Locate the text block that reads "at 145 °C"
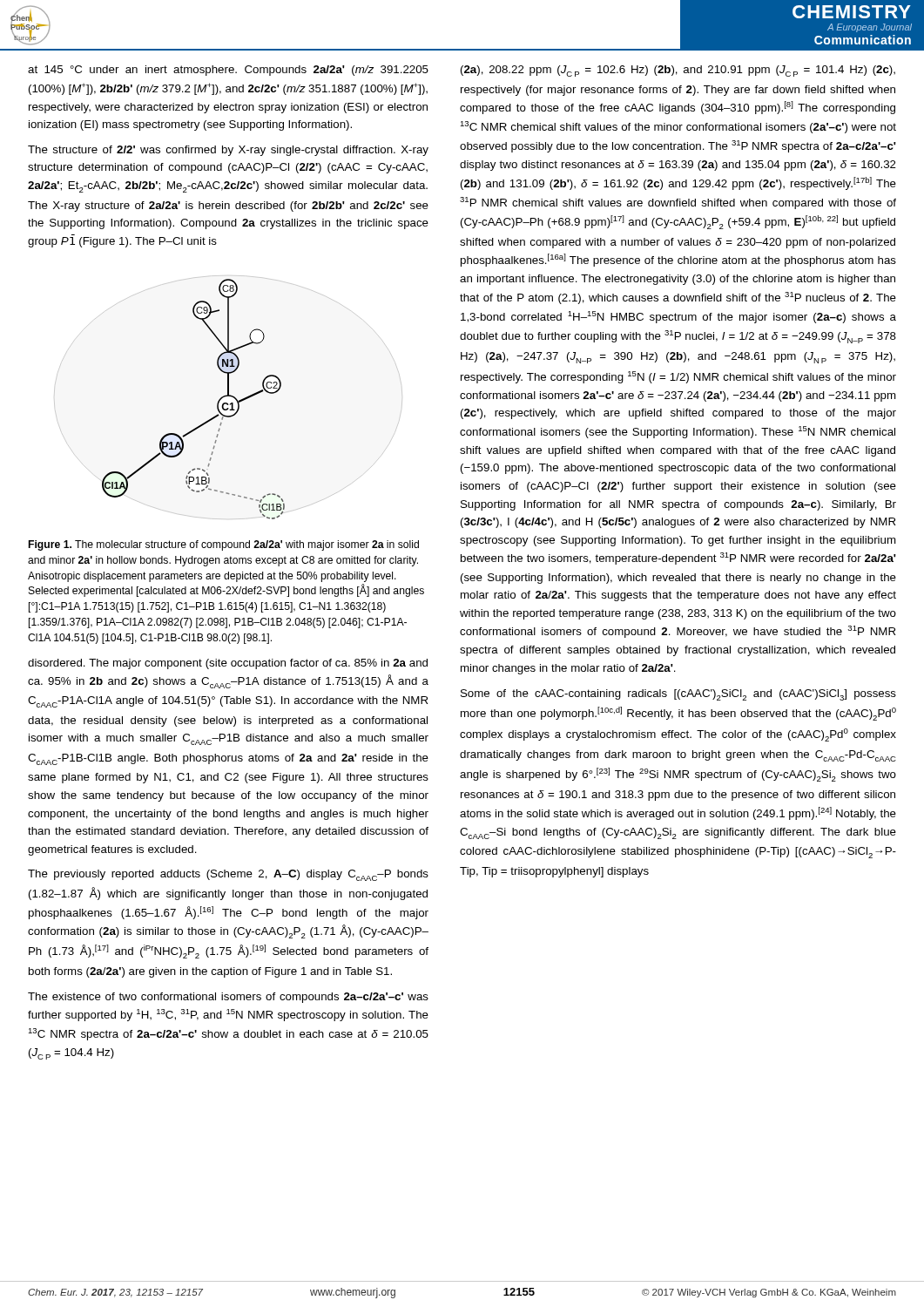 pyautogui.click(x=228, y=156)
